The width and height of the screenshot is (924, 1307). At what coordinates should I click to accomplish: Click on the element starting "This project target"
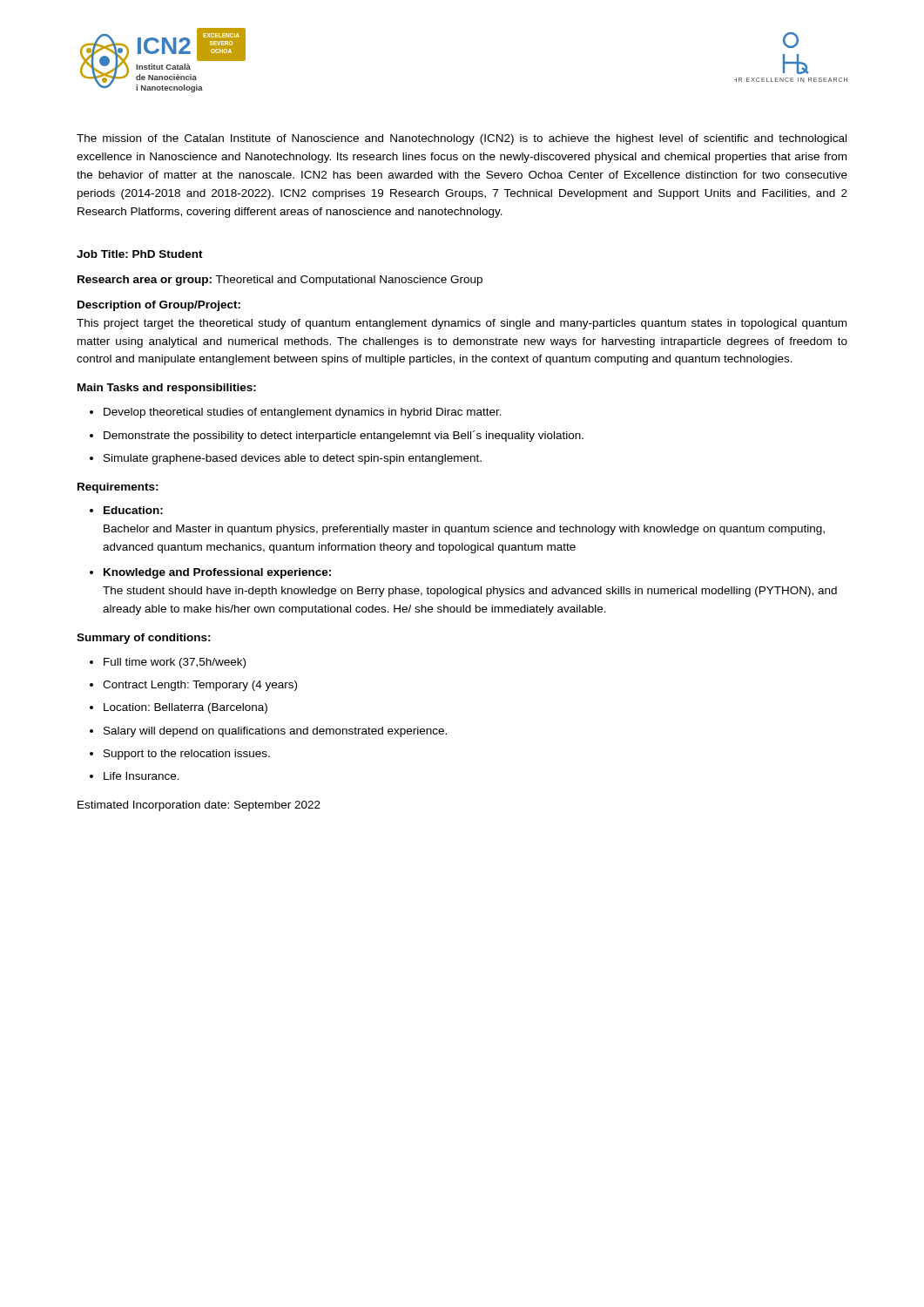pyautogui.click(x=462, y=341)
